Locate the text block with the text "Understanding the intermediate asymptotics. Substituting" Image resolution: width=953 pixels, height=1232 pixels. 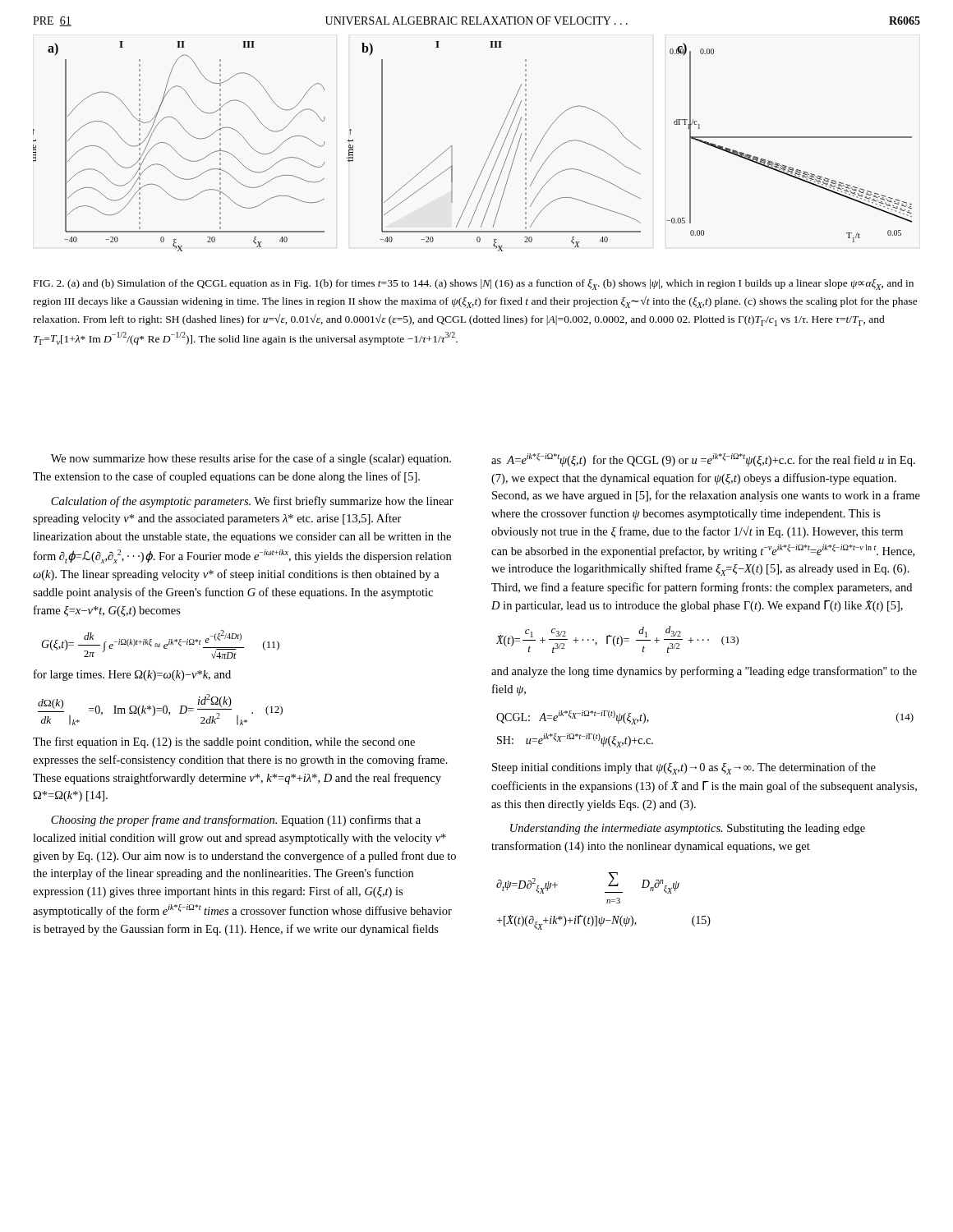click(x=678, y=837)
